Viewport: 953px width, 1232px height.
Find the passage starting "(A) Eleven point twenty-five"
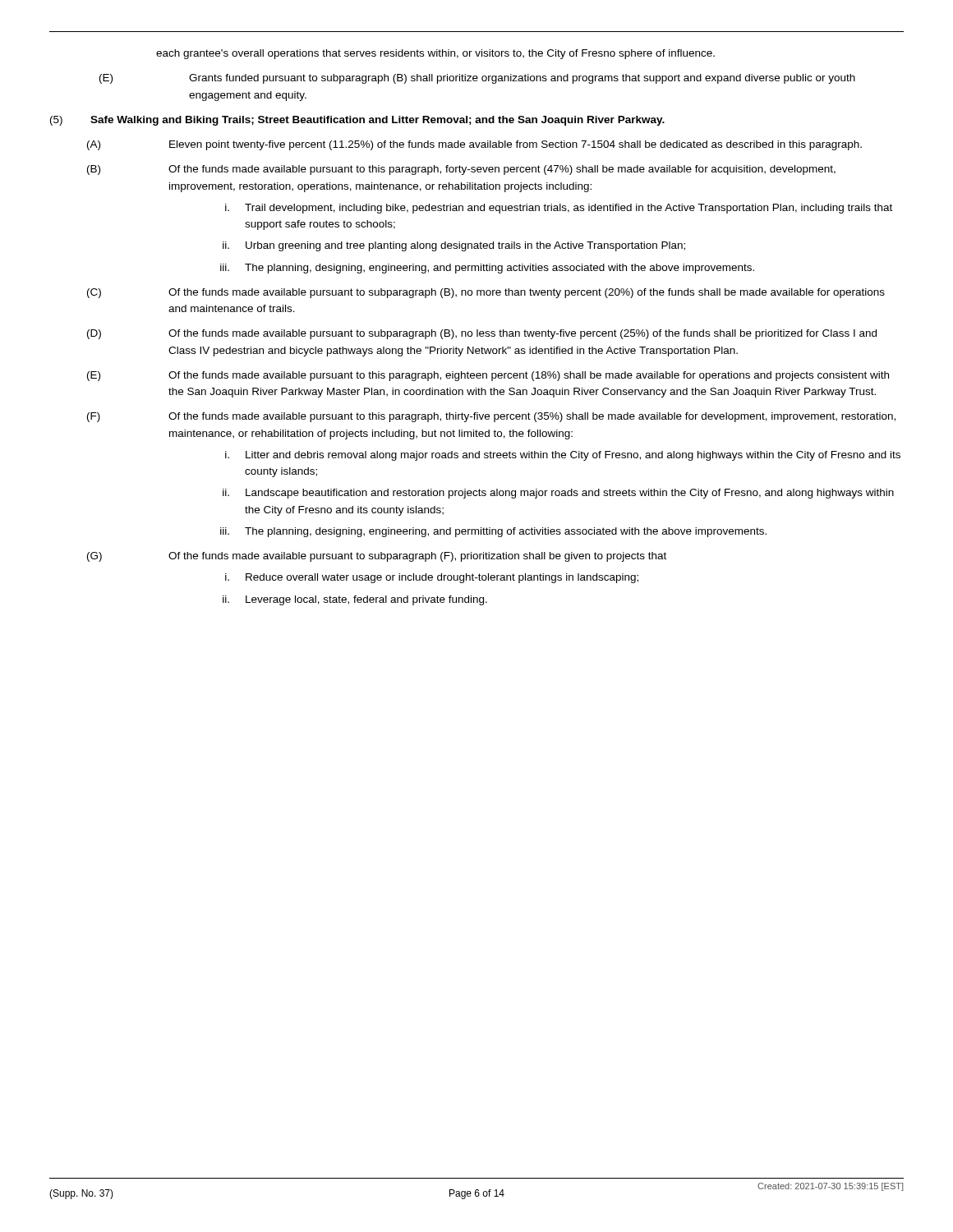(x=476, y=145)
